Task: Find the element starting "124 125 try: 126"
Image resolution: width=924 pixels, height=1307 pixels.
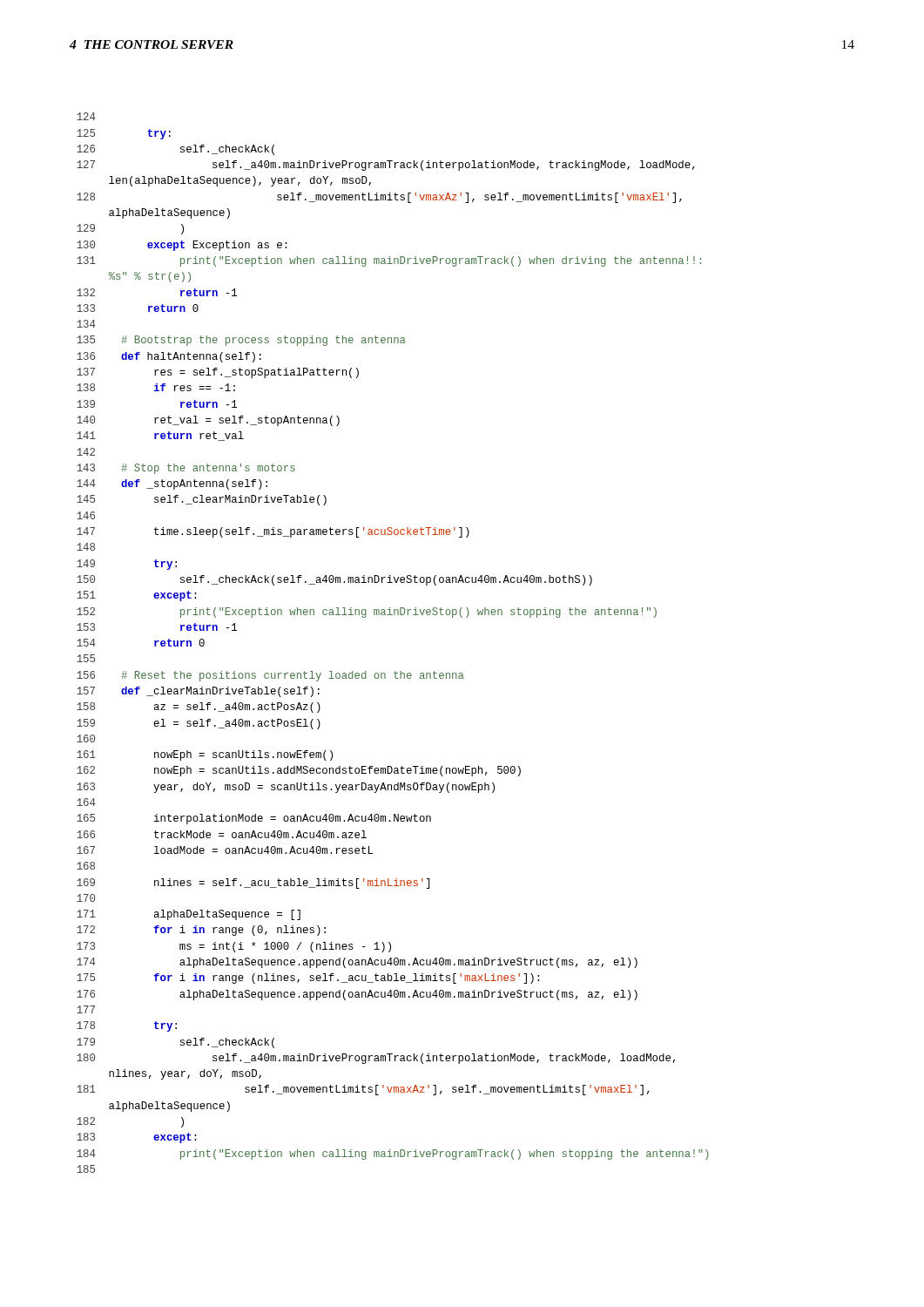Action: tap(86, 116)
